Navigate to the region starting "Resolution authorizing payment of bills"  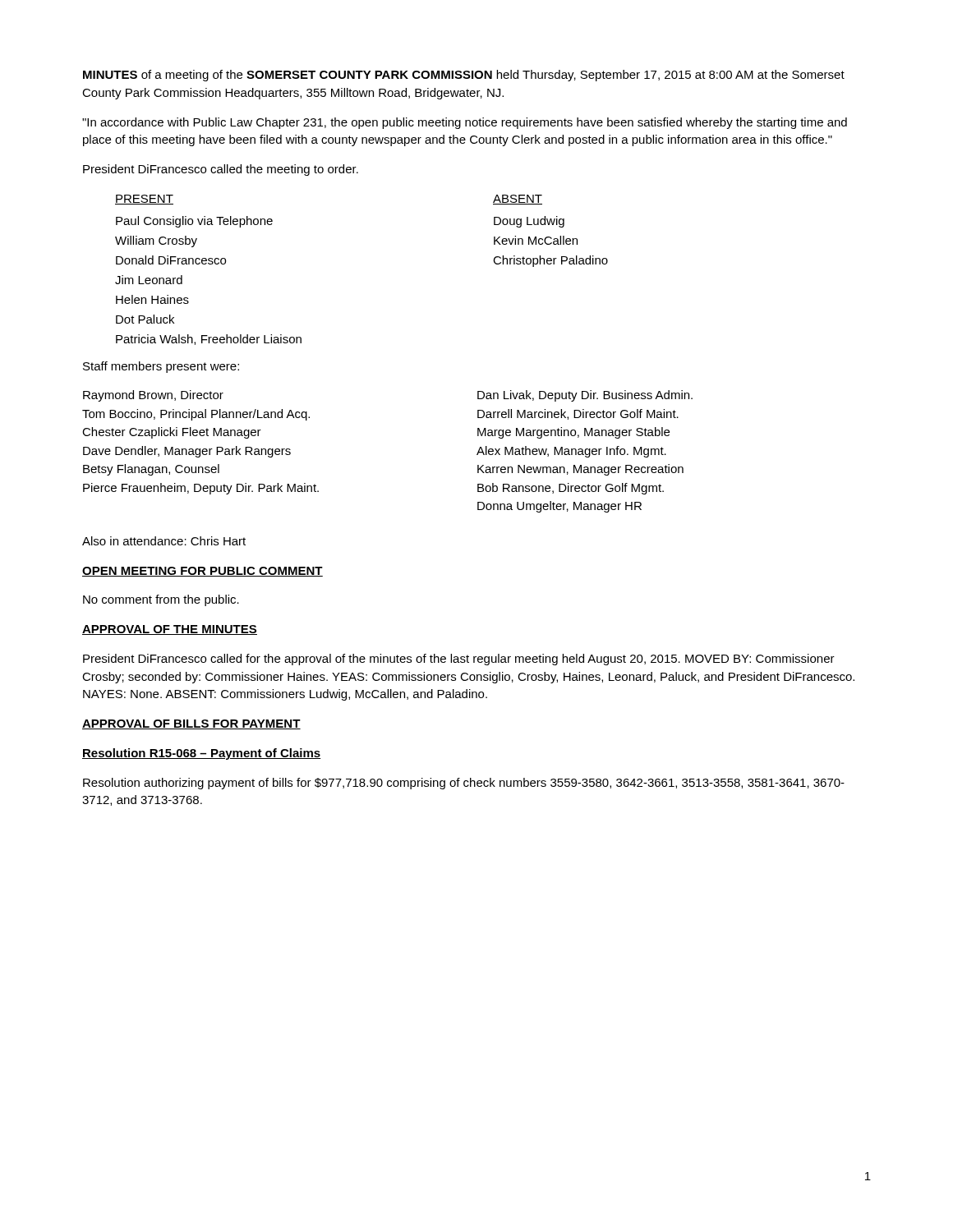[x=476, y=791]
